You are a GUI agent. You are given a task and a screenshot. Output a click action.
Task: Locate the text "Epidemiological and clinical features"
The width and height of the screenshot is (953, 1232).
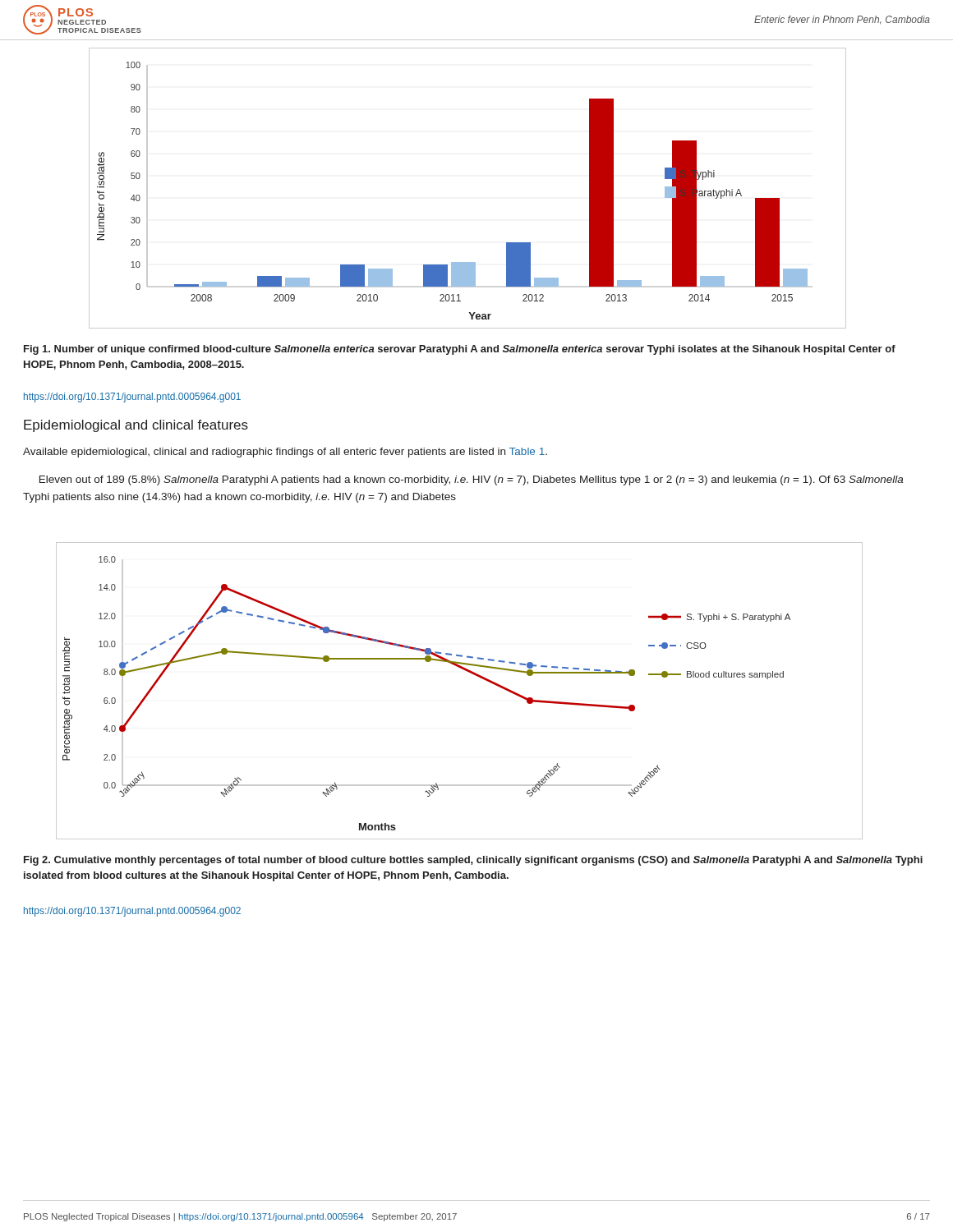[136, 425]
